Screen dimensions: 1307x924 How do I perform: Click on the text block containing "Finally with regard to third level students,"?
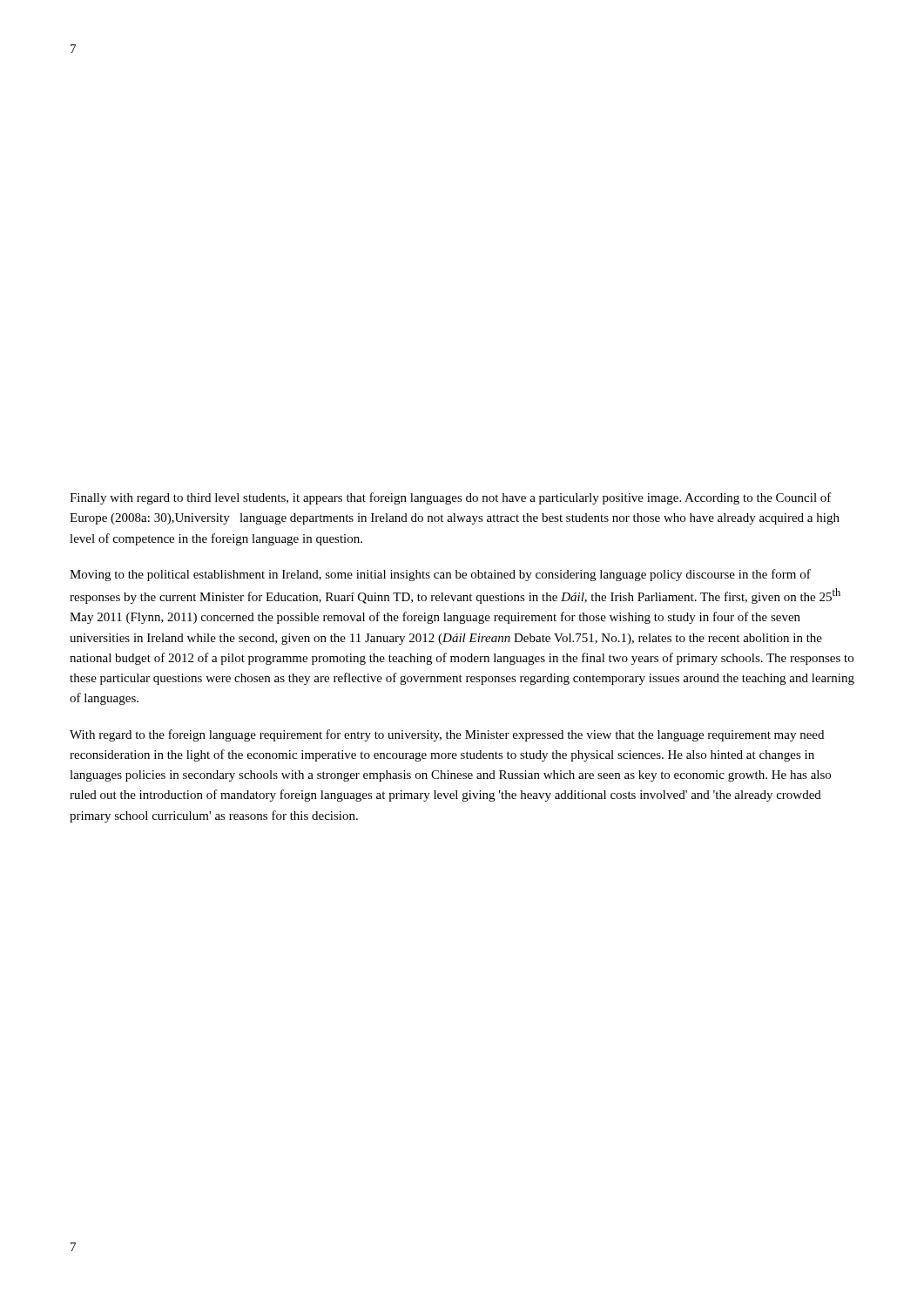(x=455, y=518)
